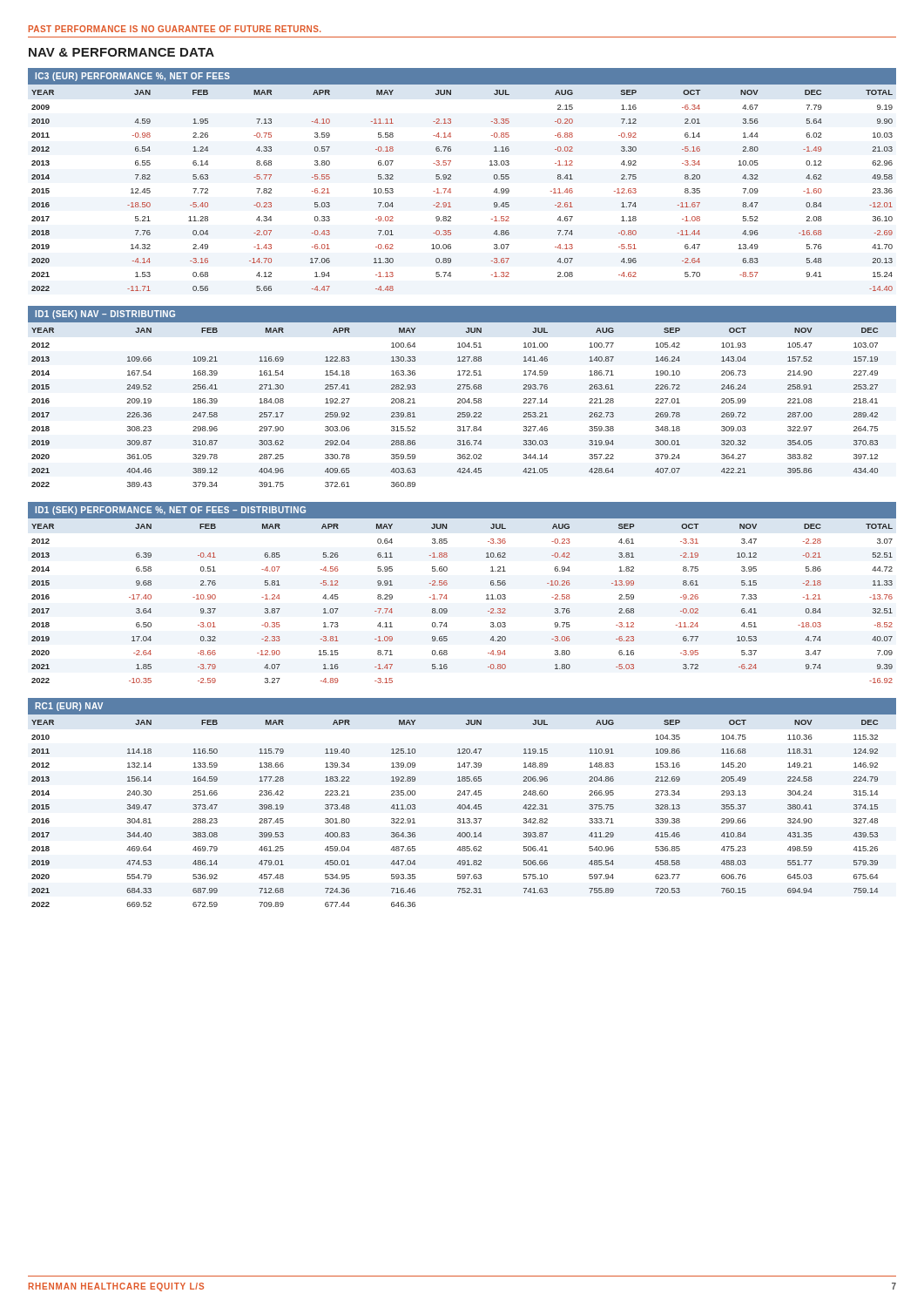924x1307 pixels.
Task: Select the section header containing "NAV & PERFORMANCE DATA"
Action: (121, 52)
